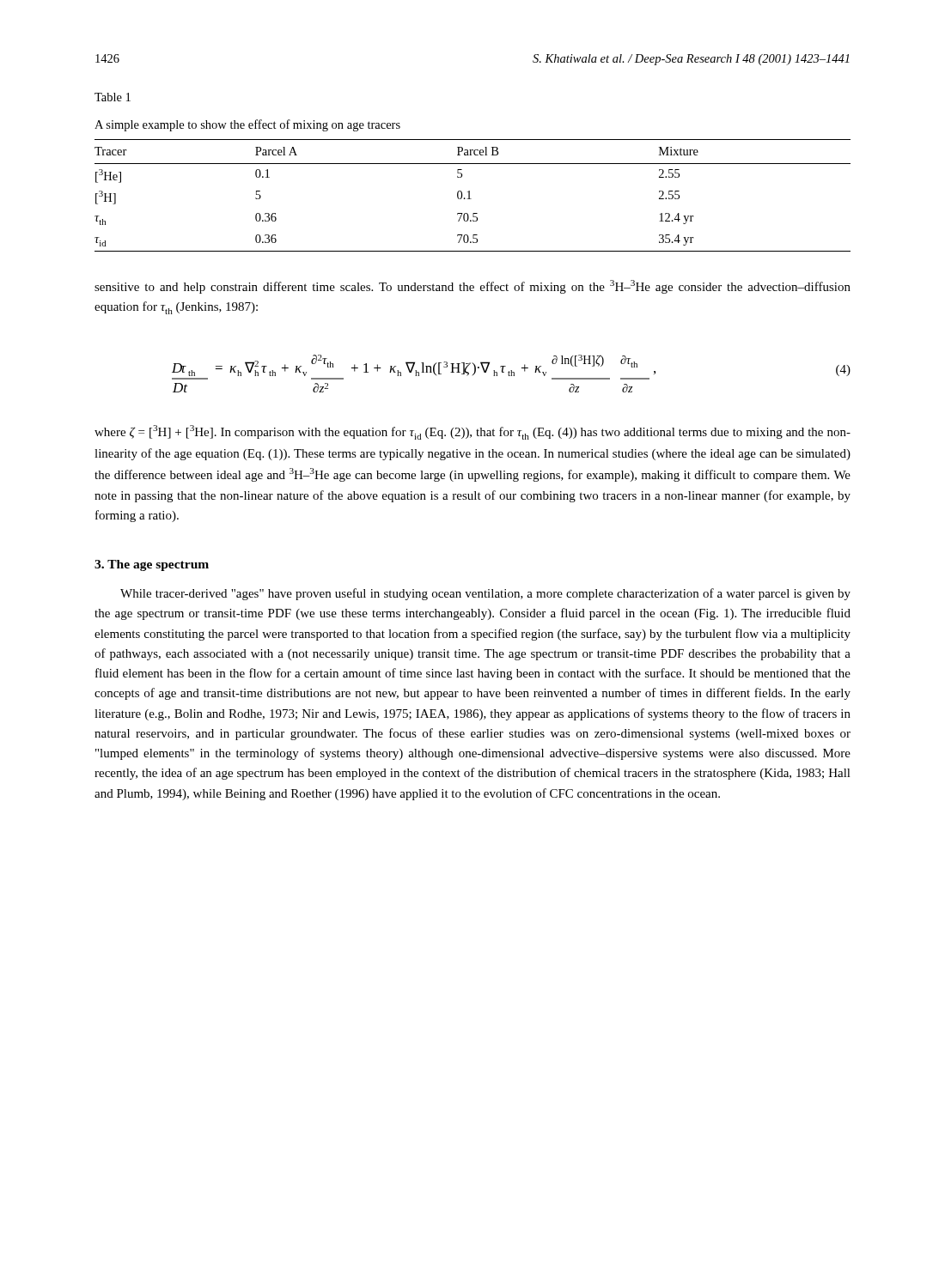Select the table that reads "35.4 yr"

click(x=472, y=195)
